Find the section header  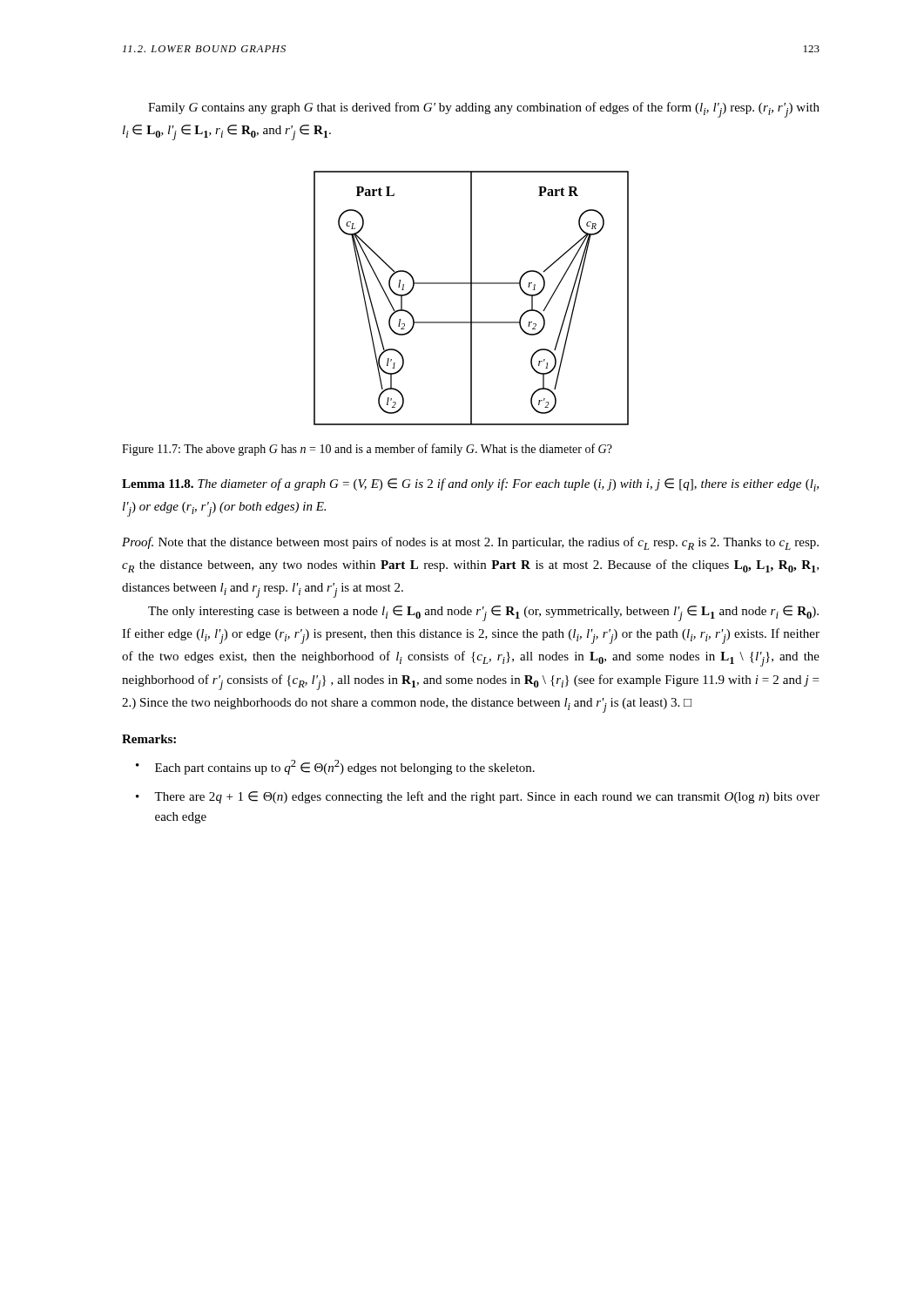150,738
